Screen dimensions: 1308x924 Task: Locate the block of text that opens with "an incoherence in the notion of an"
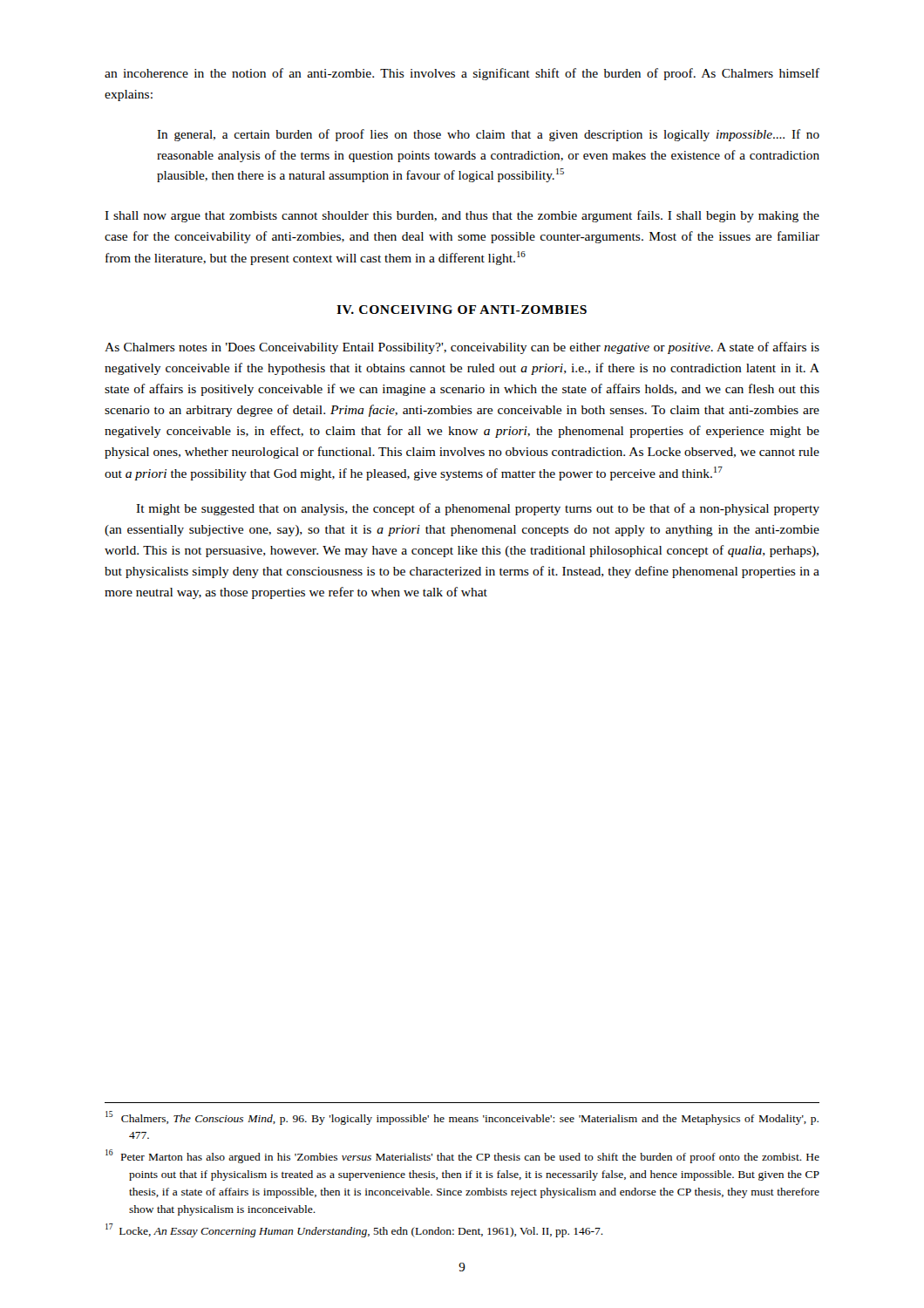462,83
